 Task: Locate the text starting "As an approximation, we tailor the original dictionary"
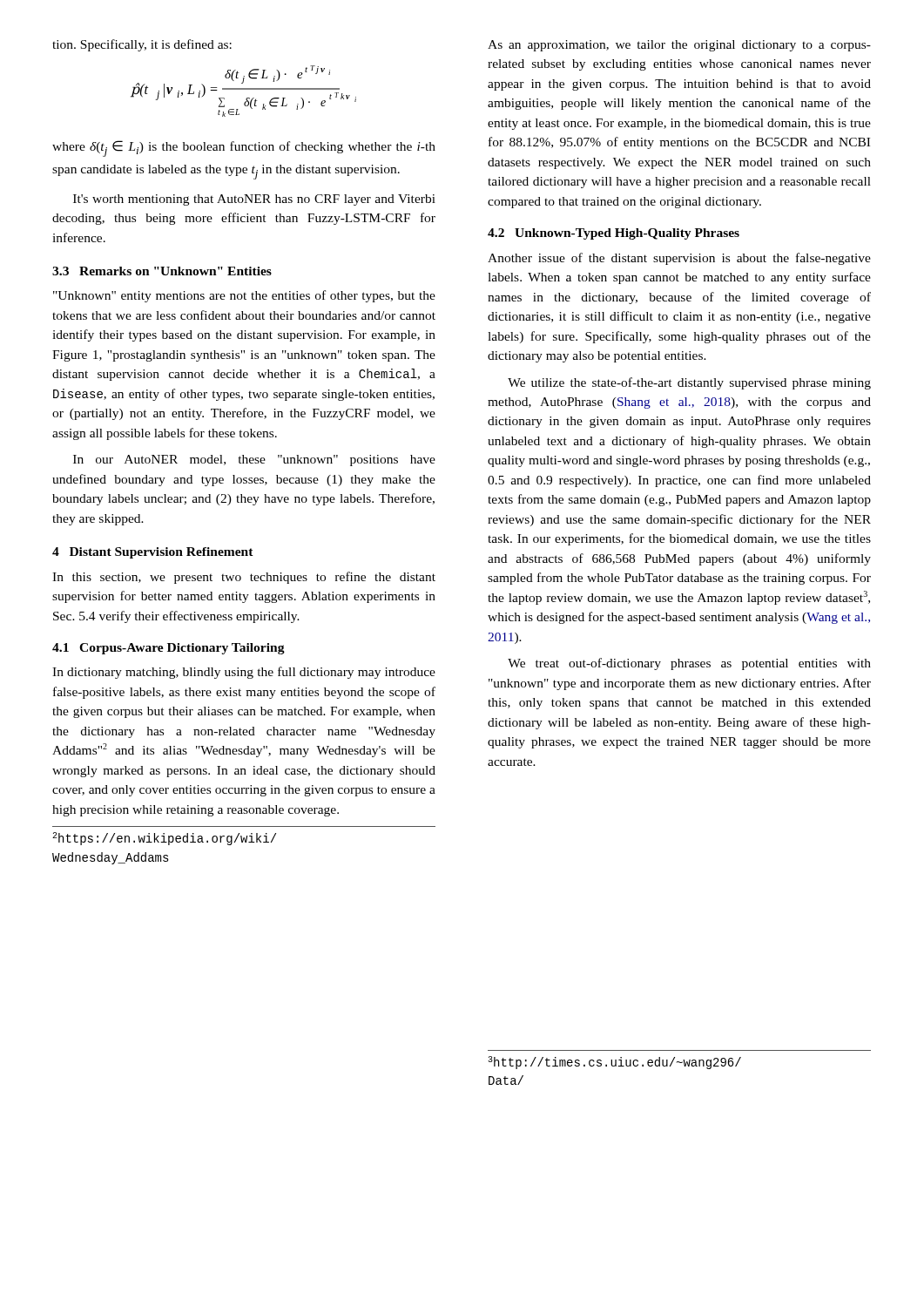point(679,123)
